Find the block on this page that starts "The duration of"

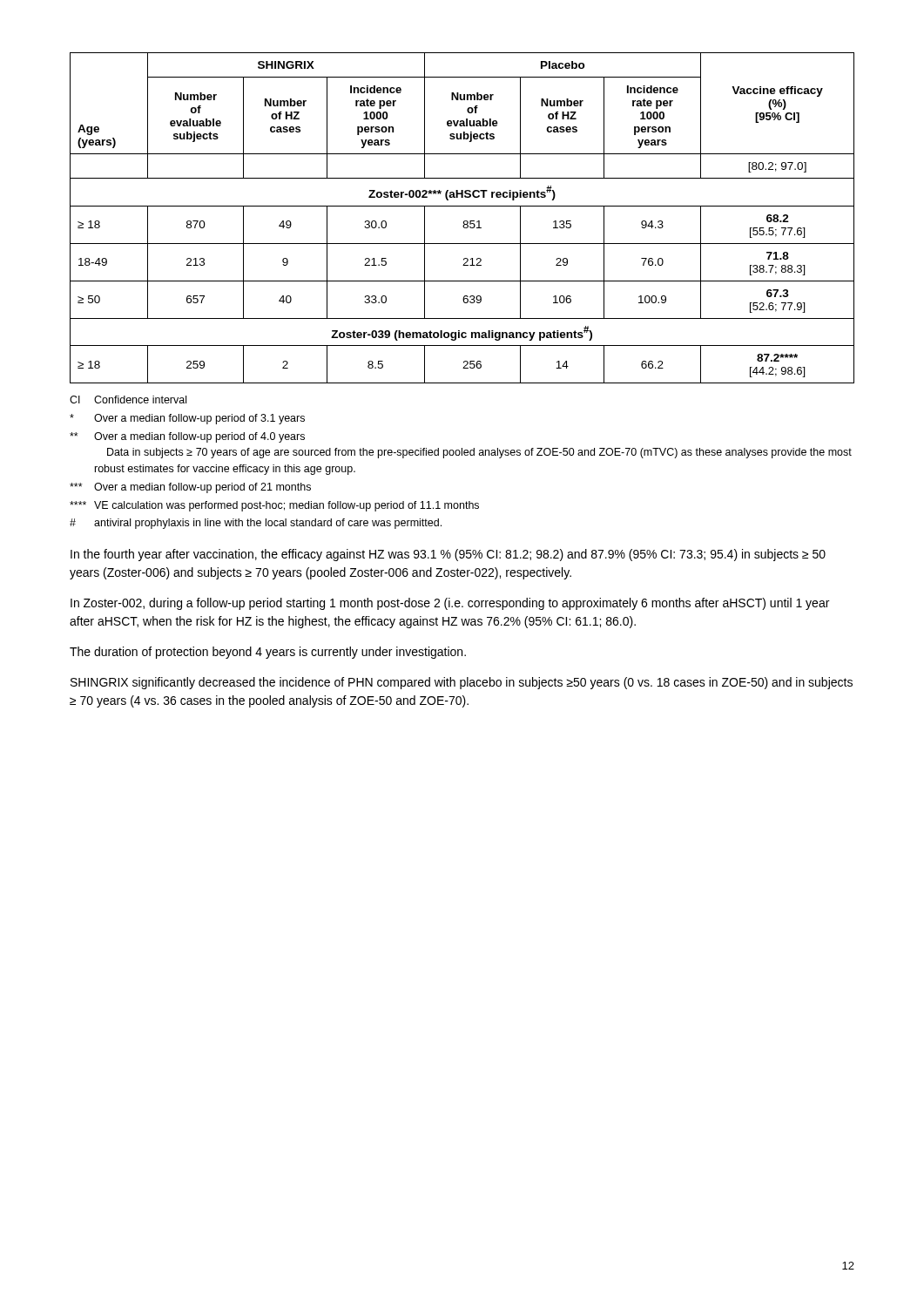click(268, 652)
